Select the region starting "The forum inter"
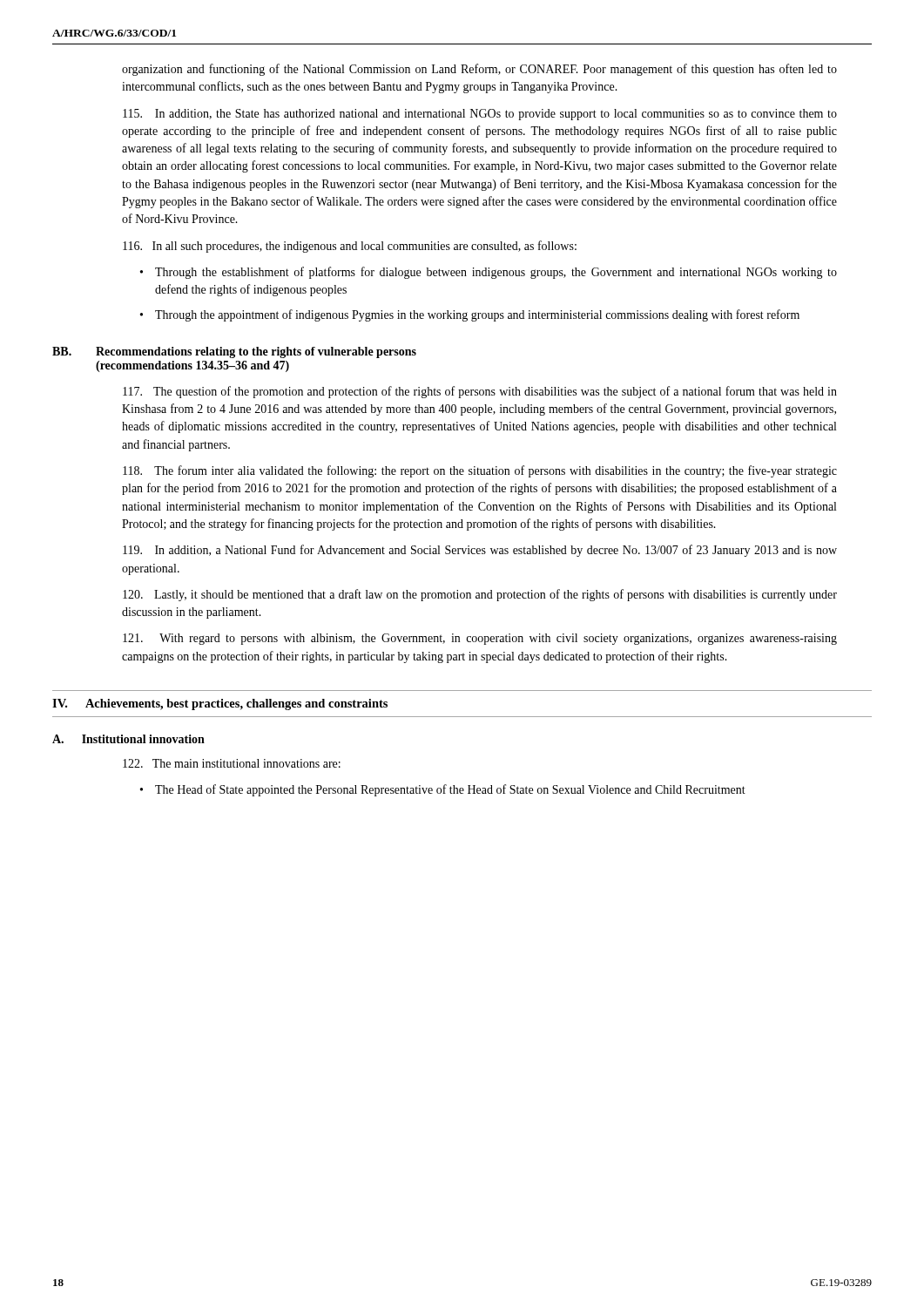Viewport: 924px width, 1307px height. (479, 498)
